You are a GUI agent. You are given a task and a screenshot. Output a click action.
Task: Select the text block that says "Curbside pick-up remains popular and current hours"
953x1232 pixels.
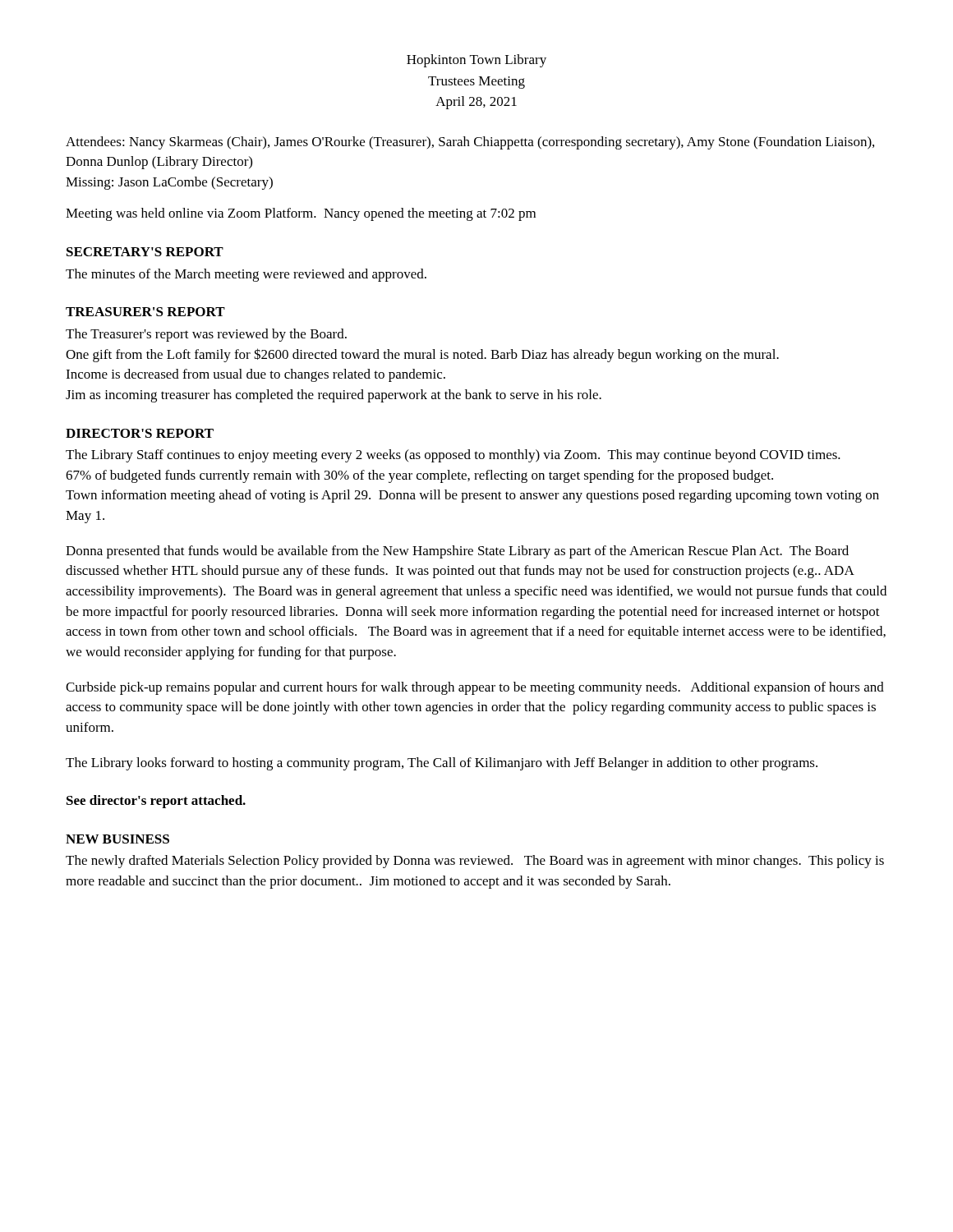[475, 707]
